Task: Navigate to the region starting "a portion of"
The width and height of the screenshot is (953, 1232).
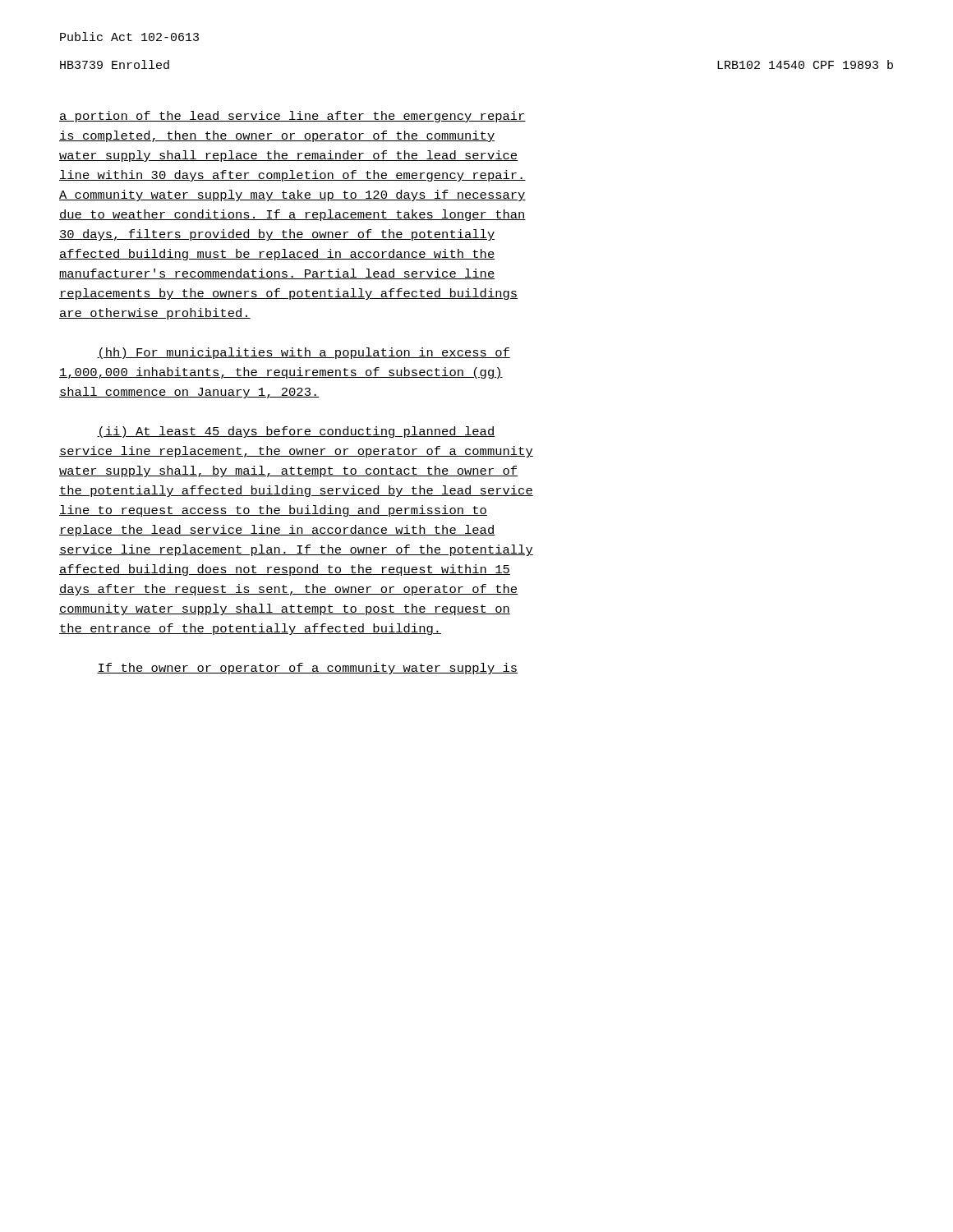Action: pyautogui.click(x=292, y=215)
